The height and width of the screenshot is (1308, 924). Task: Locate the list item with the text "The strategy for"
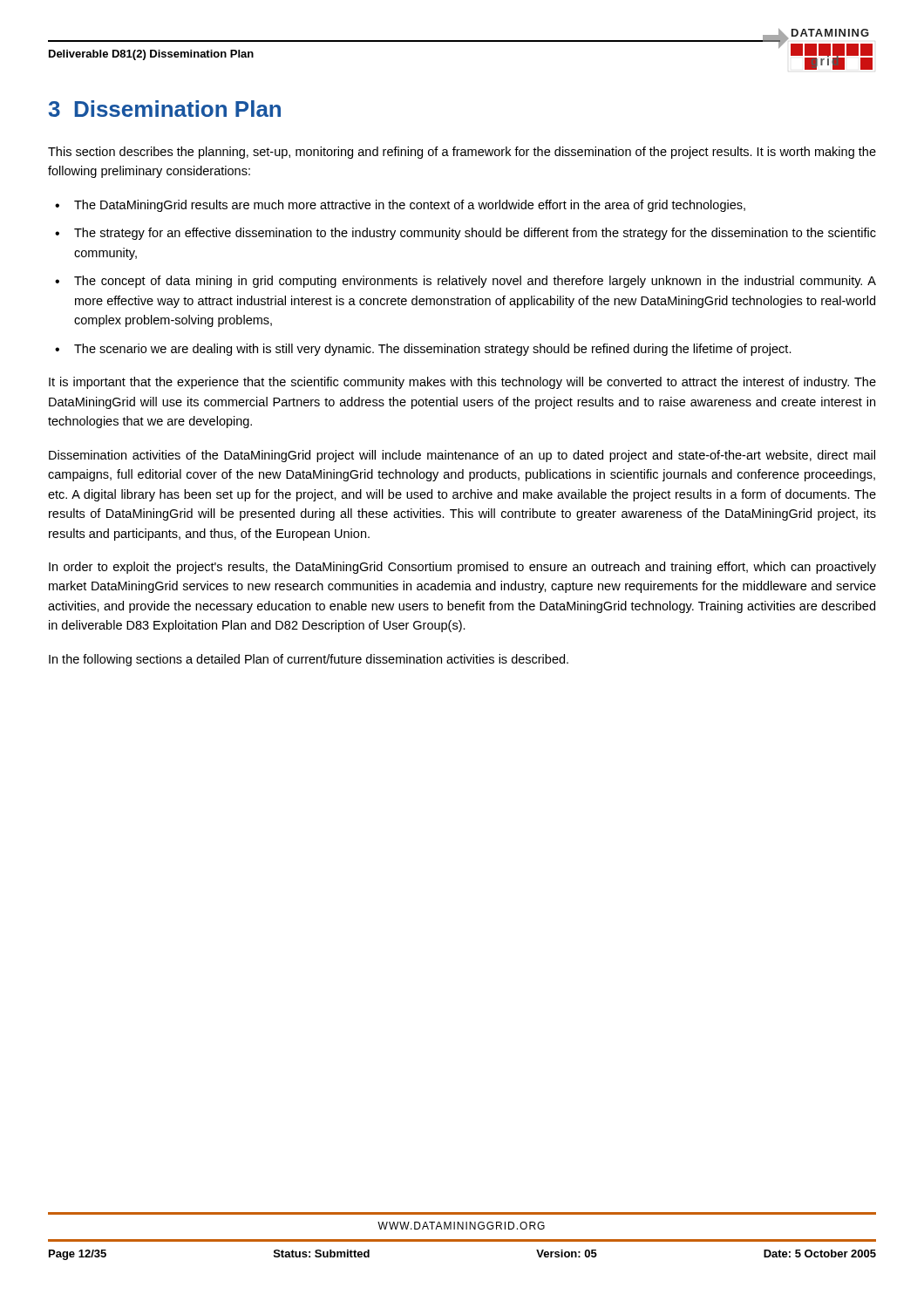click(475, 243)
